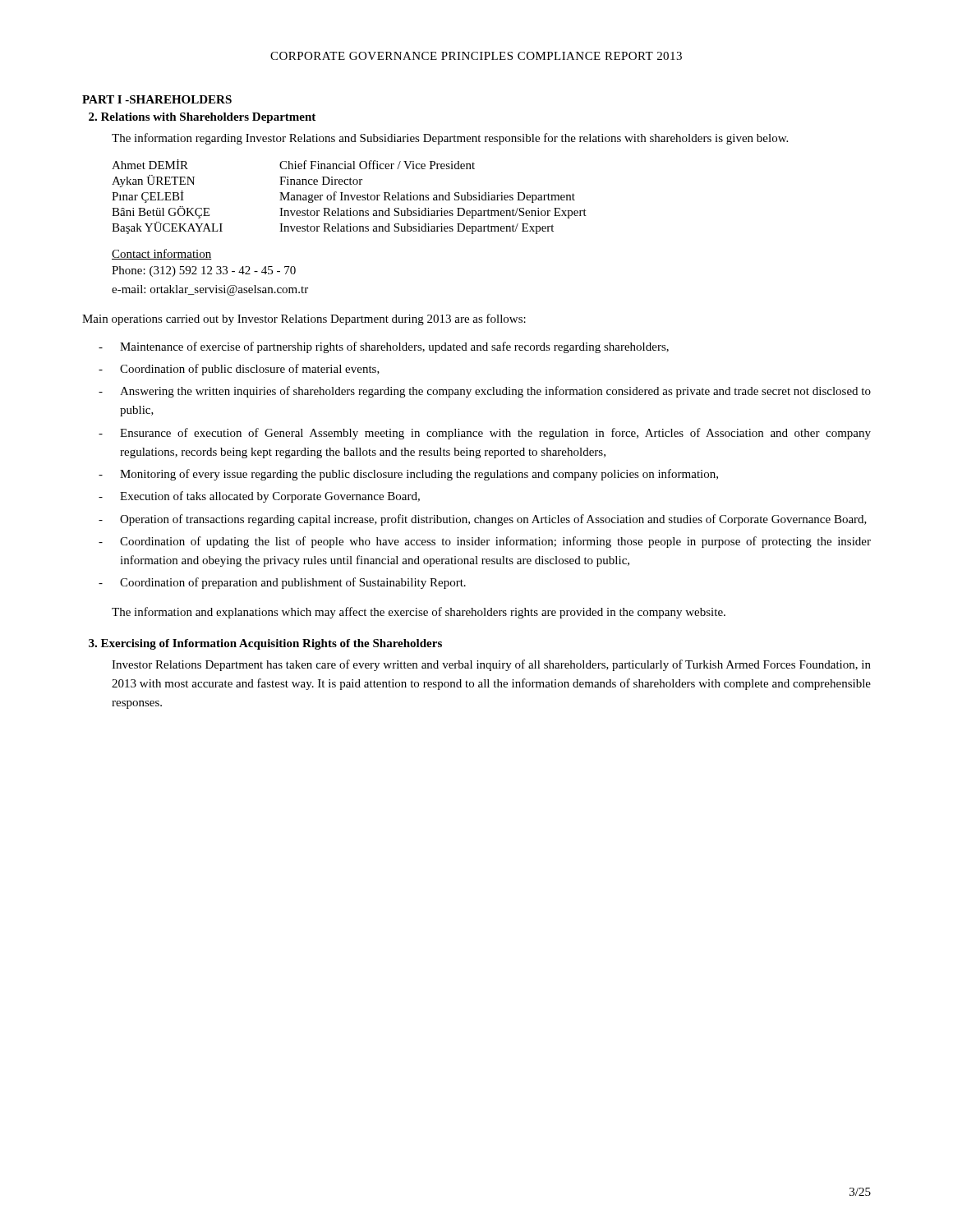Click on the text block containing "The information regarding"
The width and height of the screenshot is (953, 1232).
coord(450,138)
